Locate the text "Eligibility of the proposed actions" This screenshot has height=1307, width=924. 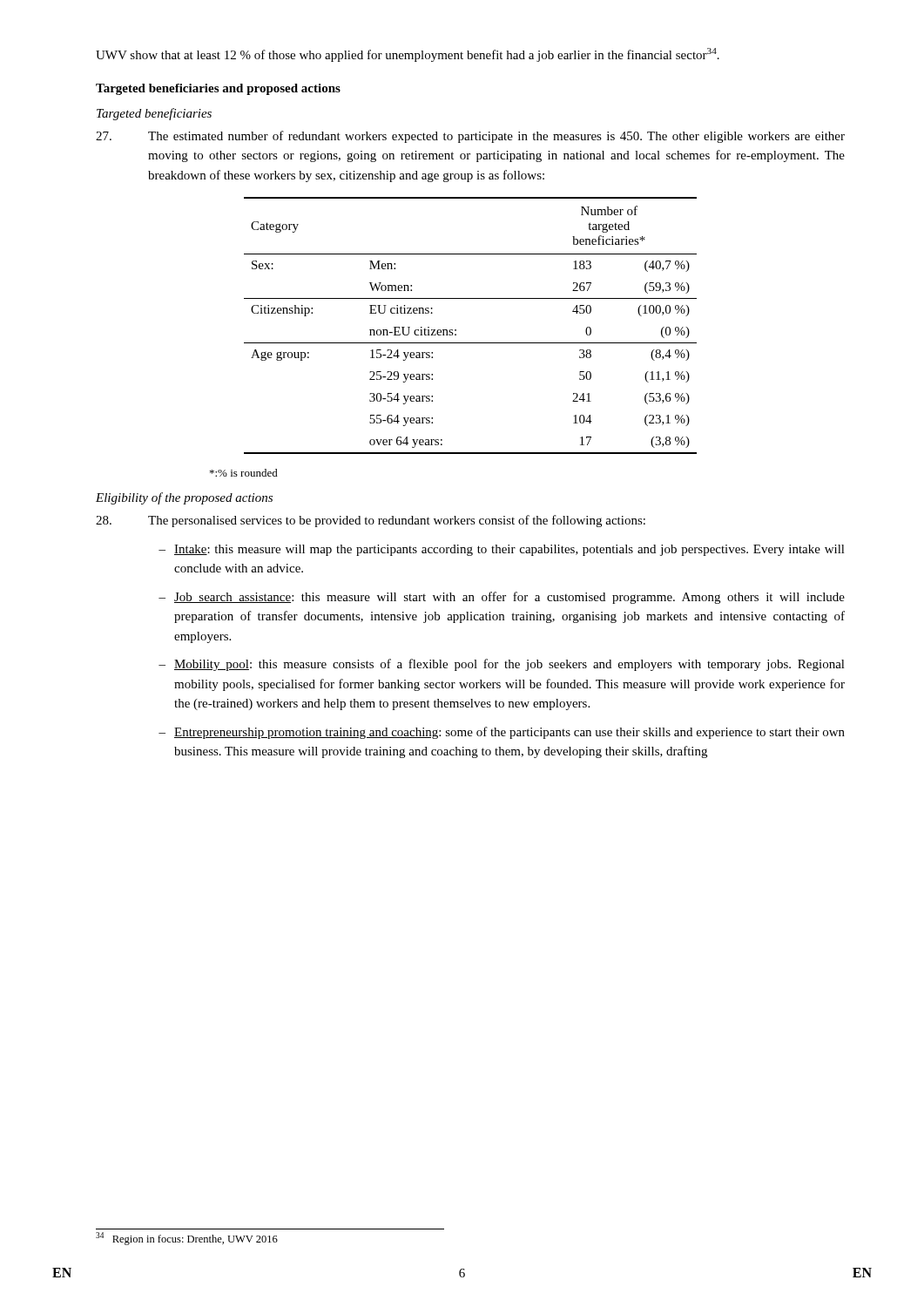click(184, 498)
